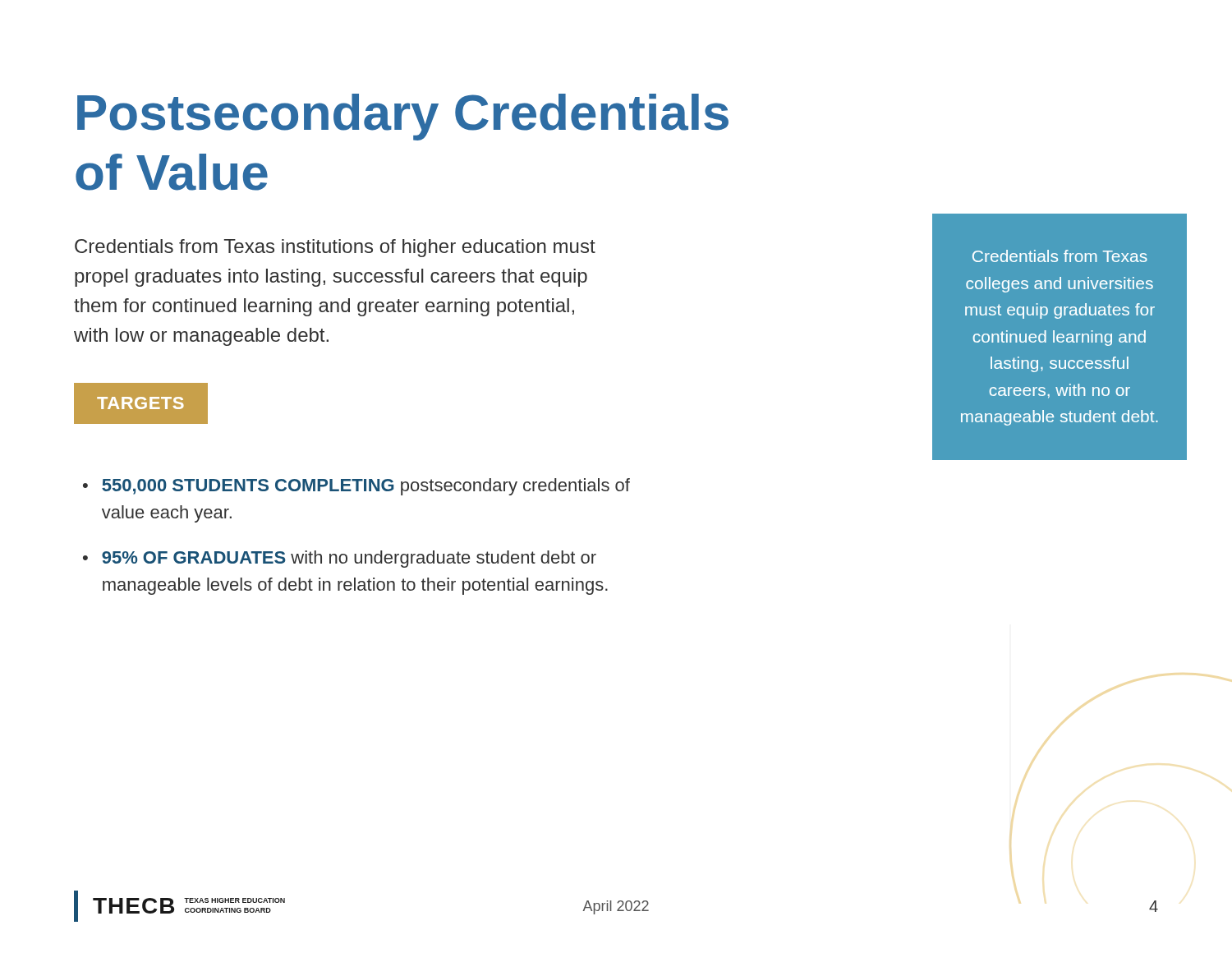Select the region starting "Postsecondary Credentialsof Value"

coord(411,142)
